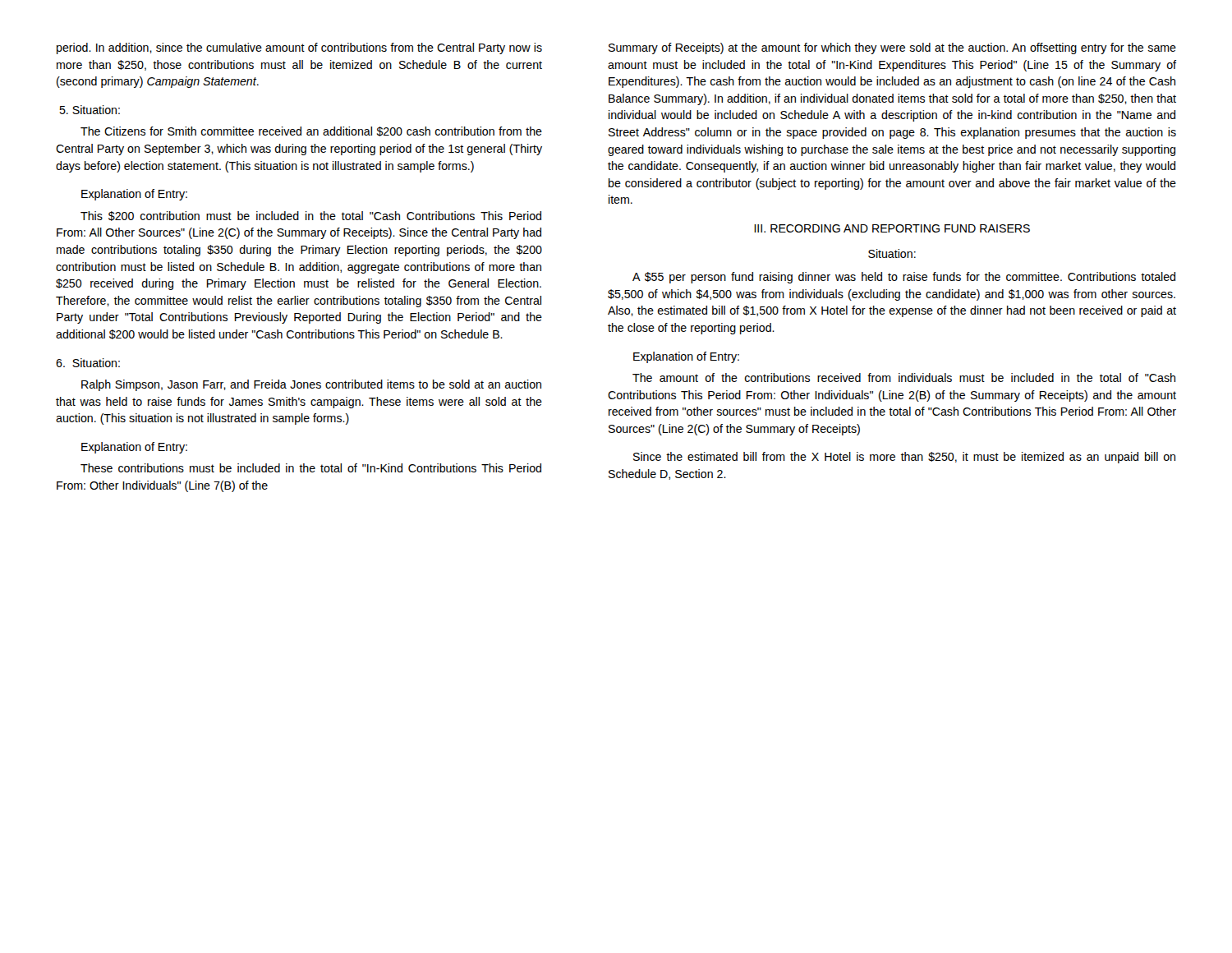The height and width of the screenshot is (953, 1232).
Task: Point to the passage starting "This $200 contribution must be"
Action: [x=299, y=275]
